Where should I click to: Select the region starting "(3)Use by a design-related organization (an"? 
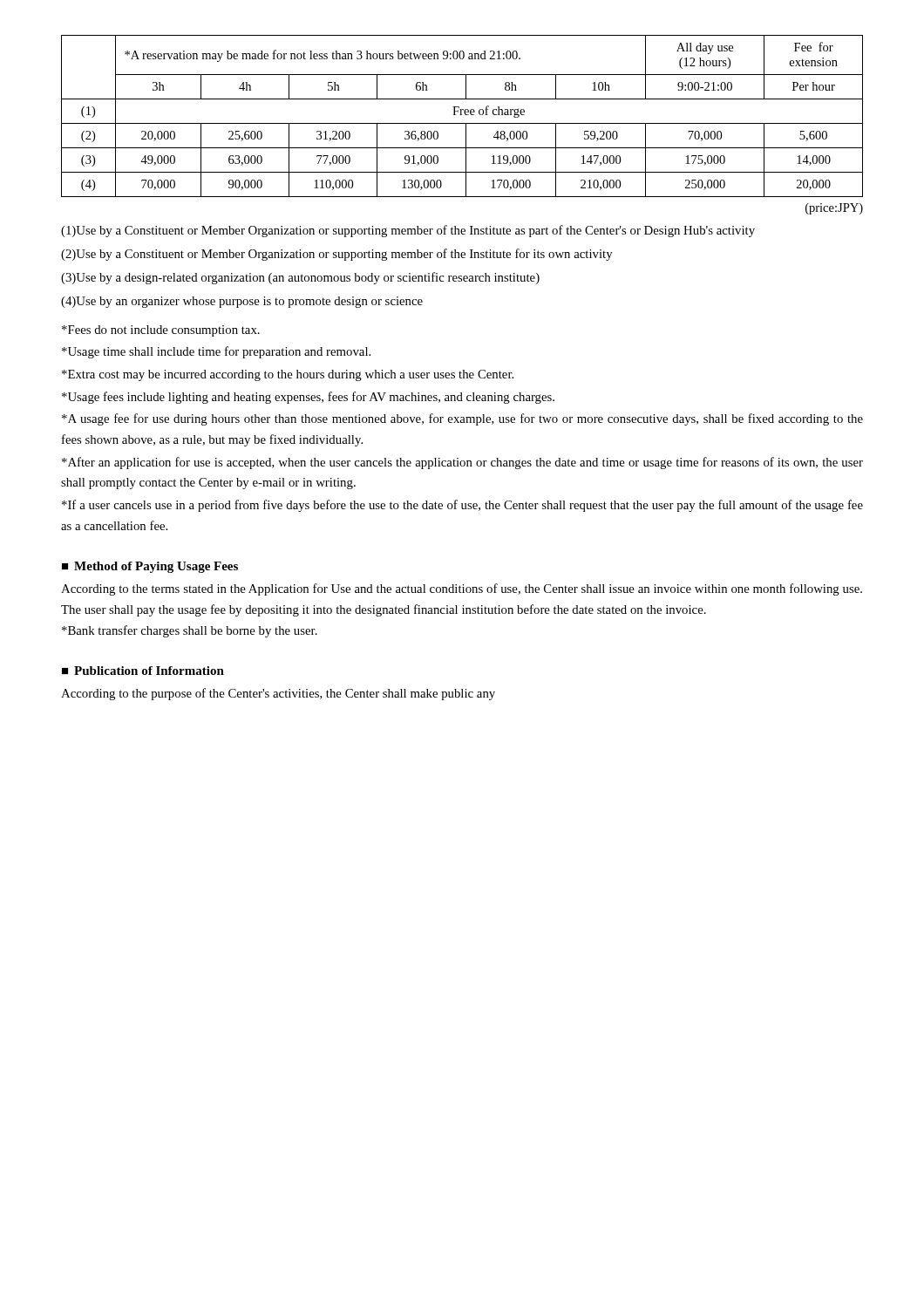(x=300, y=277)
